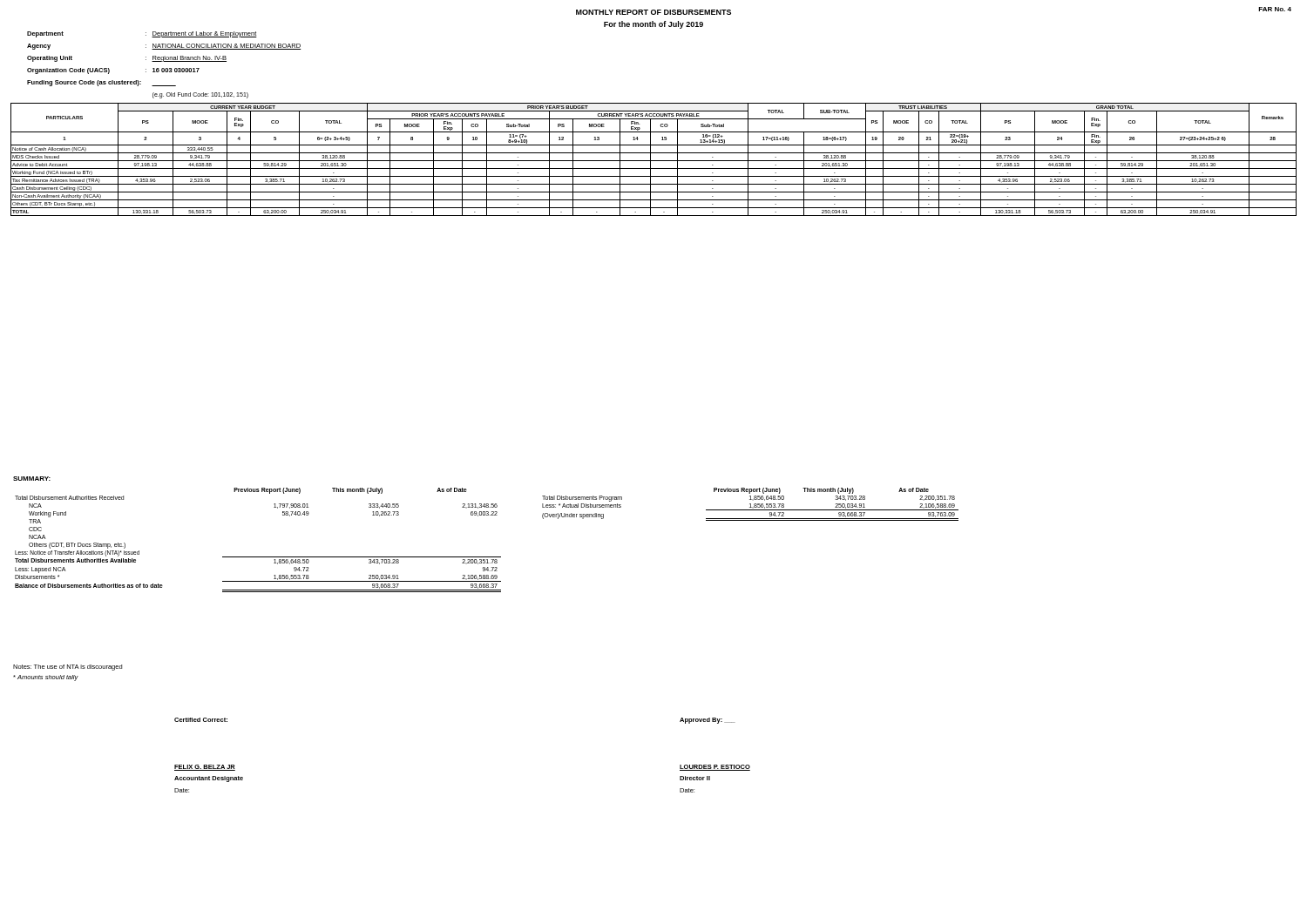Click on the table containing "Total Disbursement Authorities Received"
The image size is (1307, 924).
(x=257, y=539)
